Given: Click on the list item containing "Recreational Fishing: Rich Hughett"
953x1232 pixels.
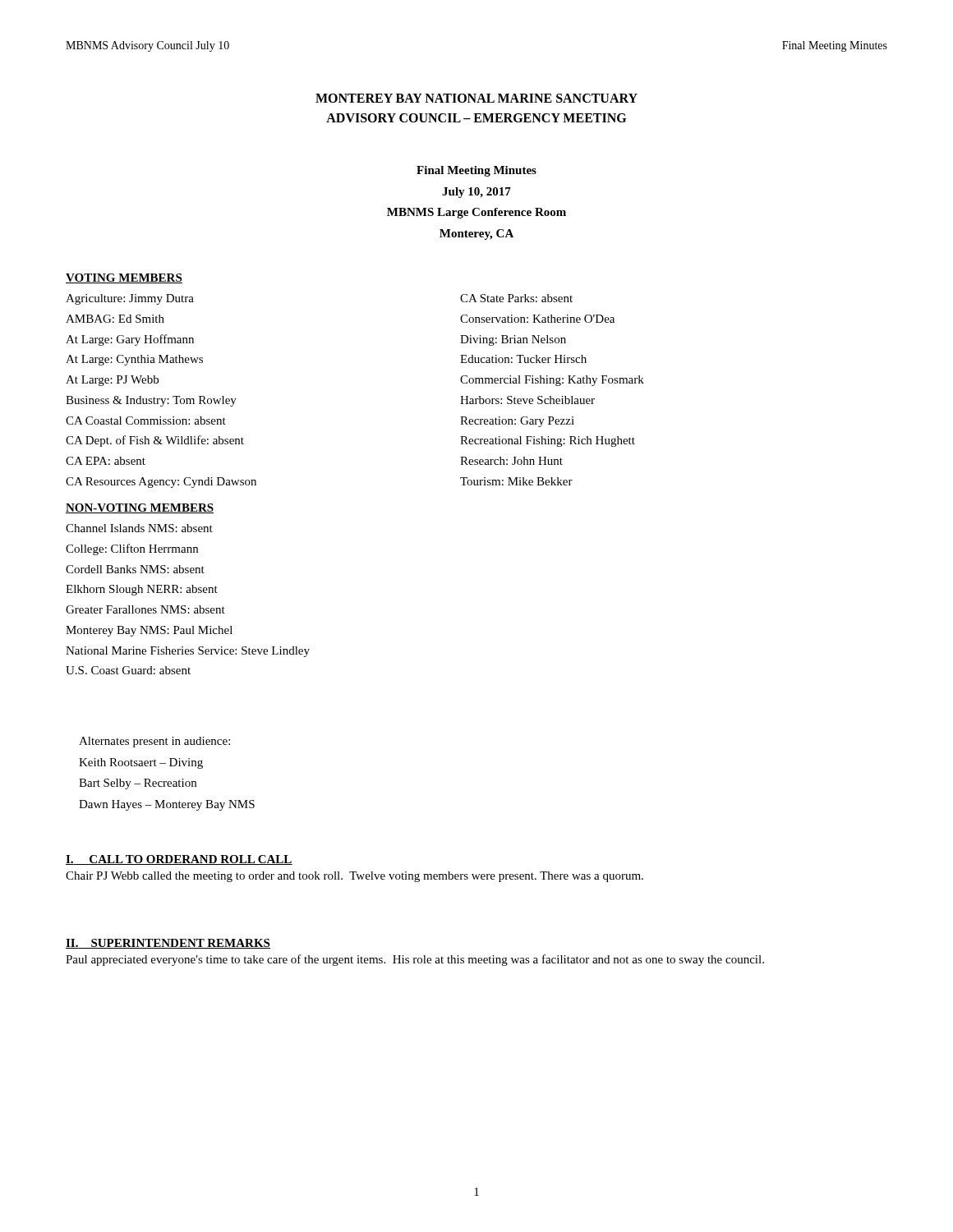Looking at the screenshot, I should (548, 440).
